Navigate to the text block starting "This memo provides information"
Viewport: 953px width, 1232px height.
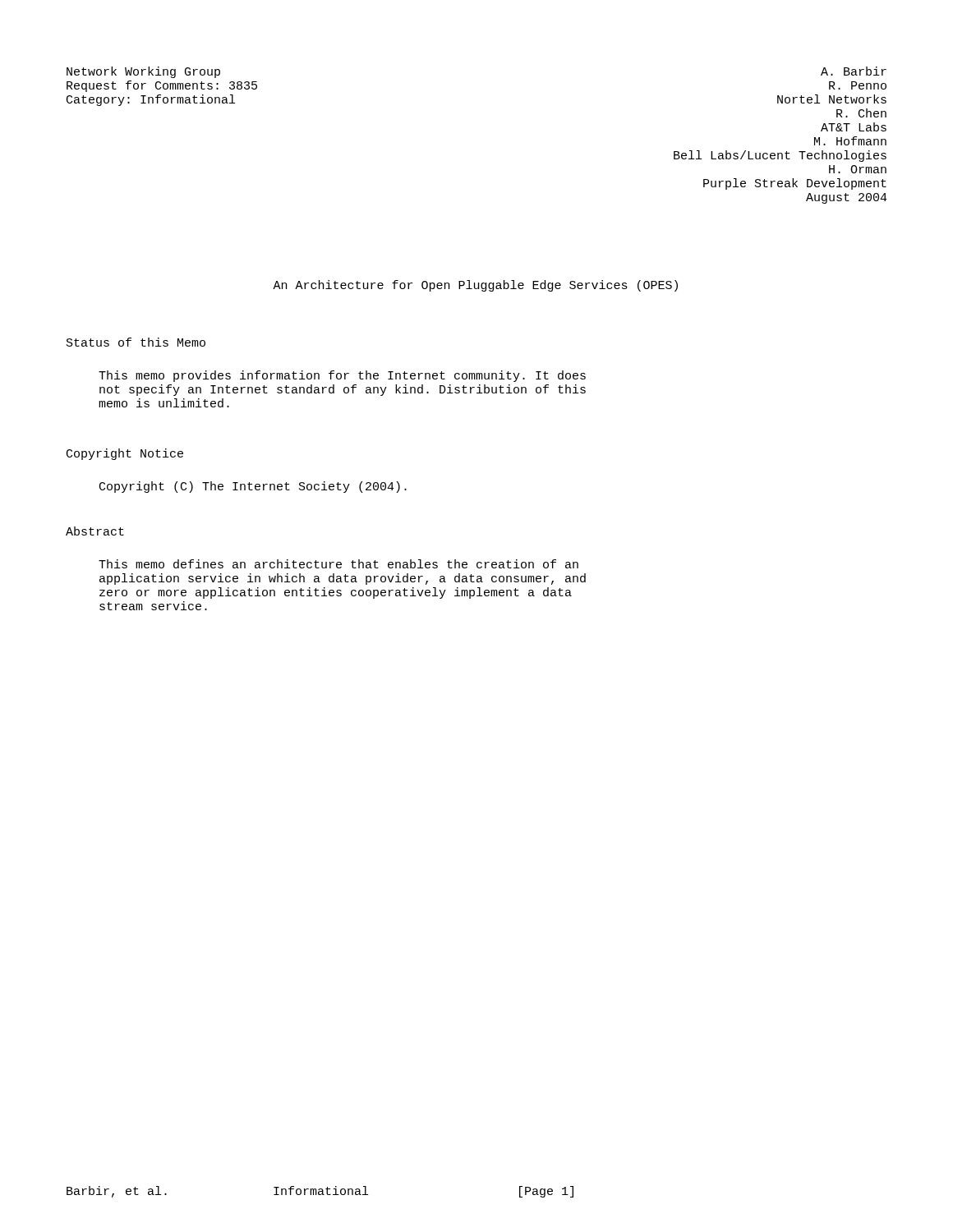[x=493, y=391]
